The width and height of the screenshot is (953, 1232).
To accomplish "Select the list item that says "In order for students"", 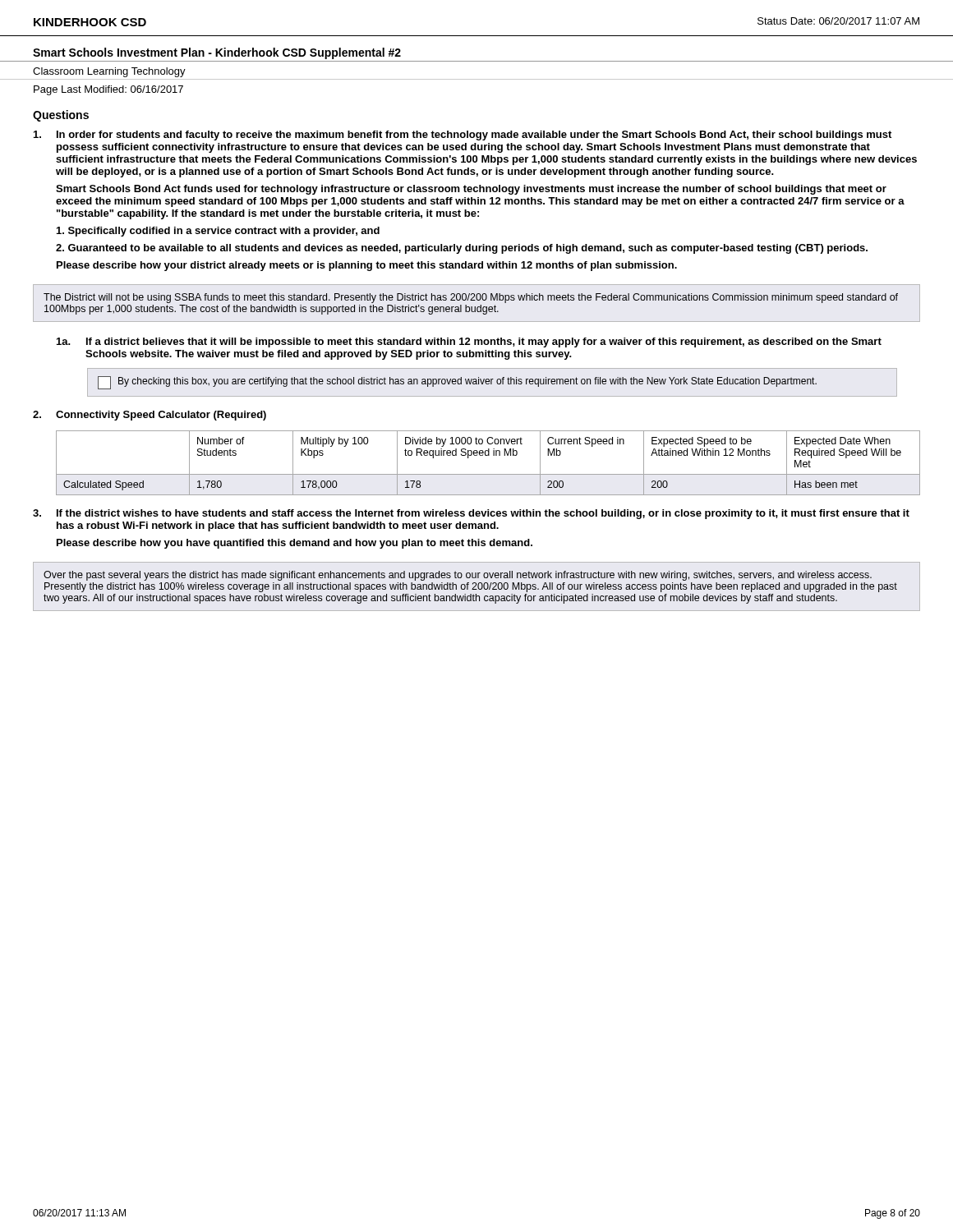I will (476, 202).
